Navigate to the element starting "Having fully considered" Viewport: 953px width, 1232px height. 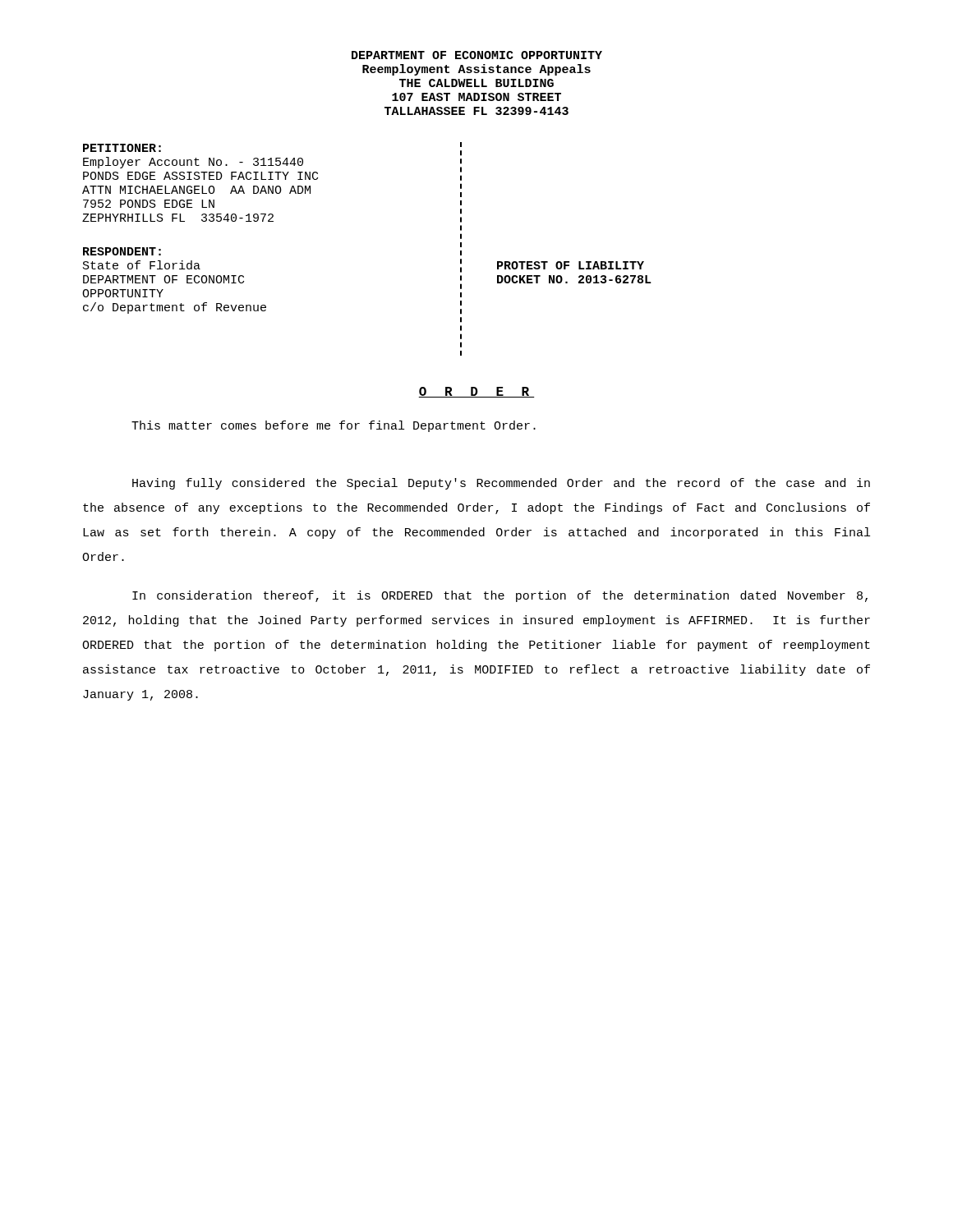click(476, 521)
